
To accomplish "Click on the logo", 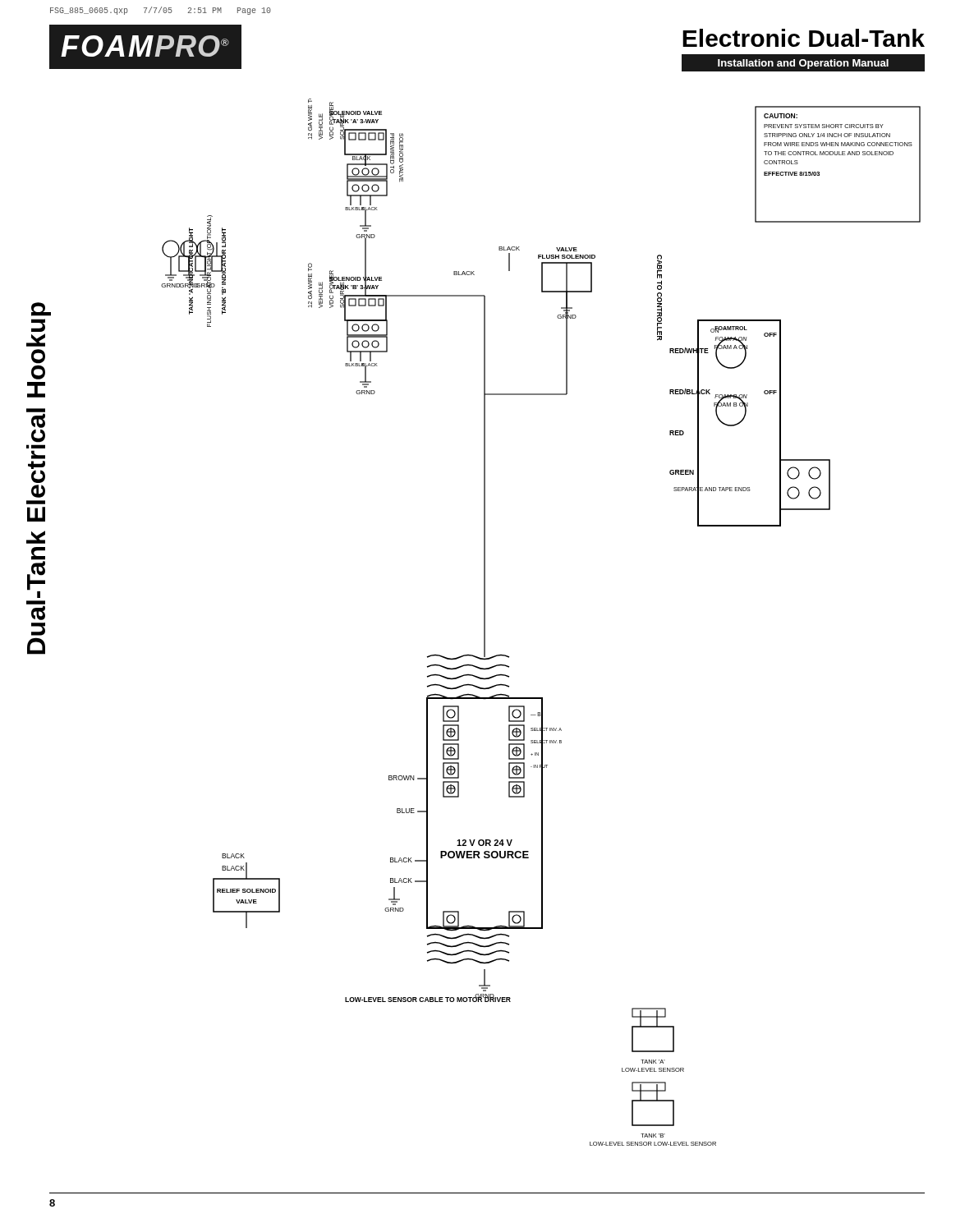I will pos(145,47).
